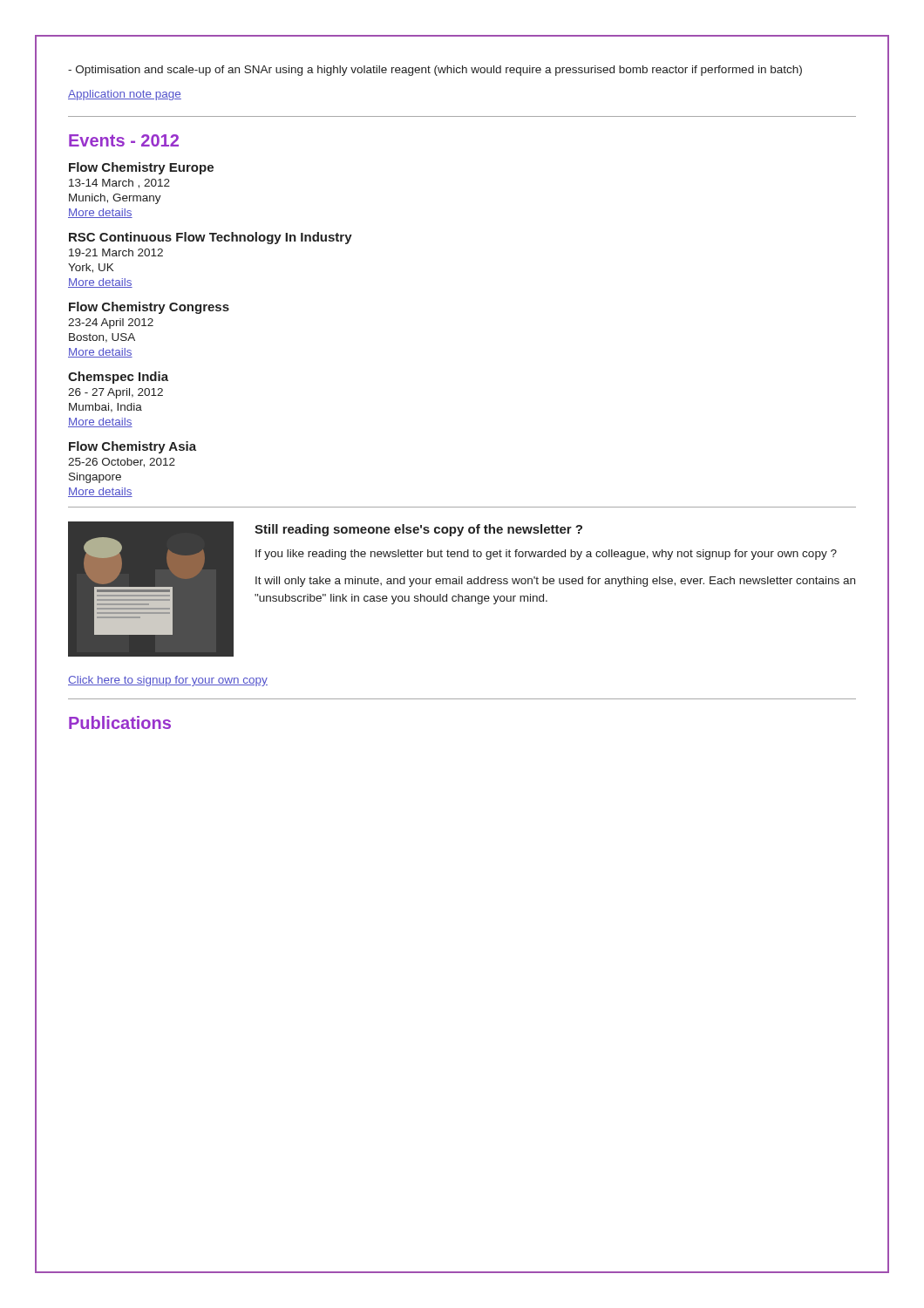Find the section header that reads "Events - 2012"
This screenshot has height=1308, width=924.
124,140
